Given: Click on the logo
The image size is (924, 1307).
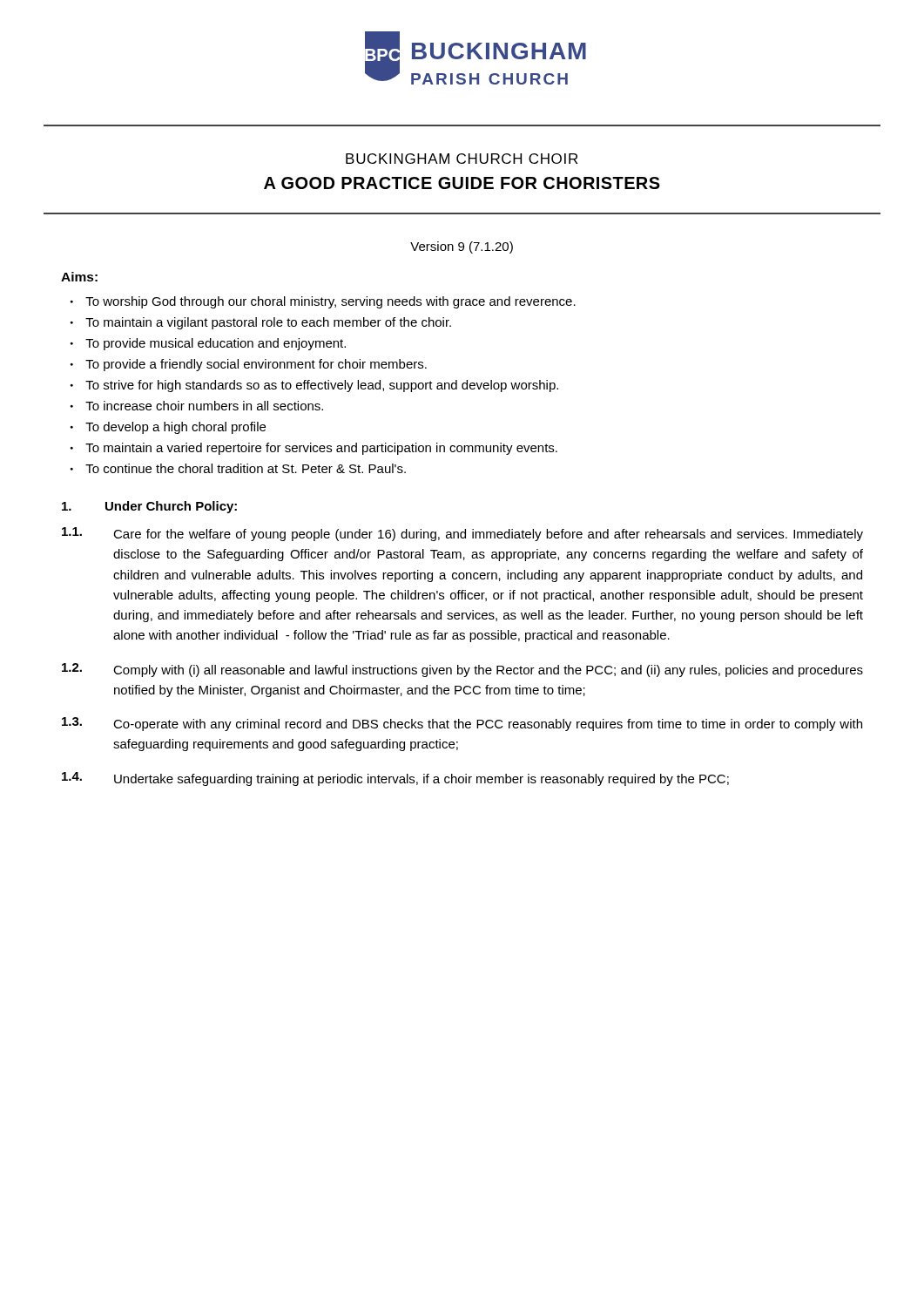Looking at the screenshot, I should [x=462, y=62].
